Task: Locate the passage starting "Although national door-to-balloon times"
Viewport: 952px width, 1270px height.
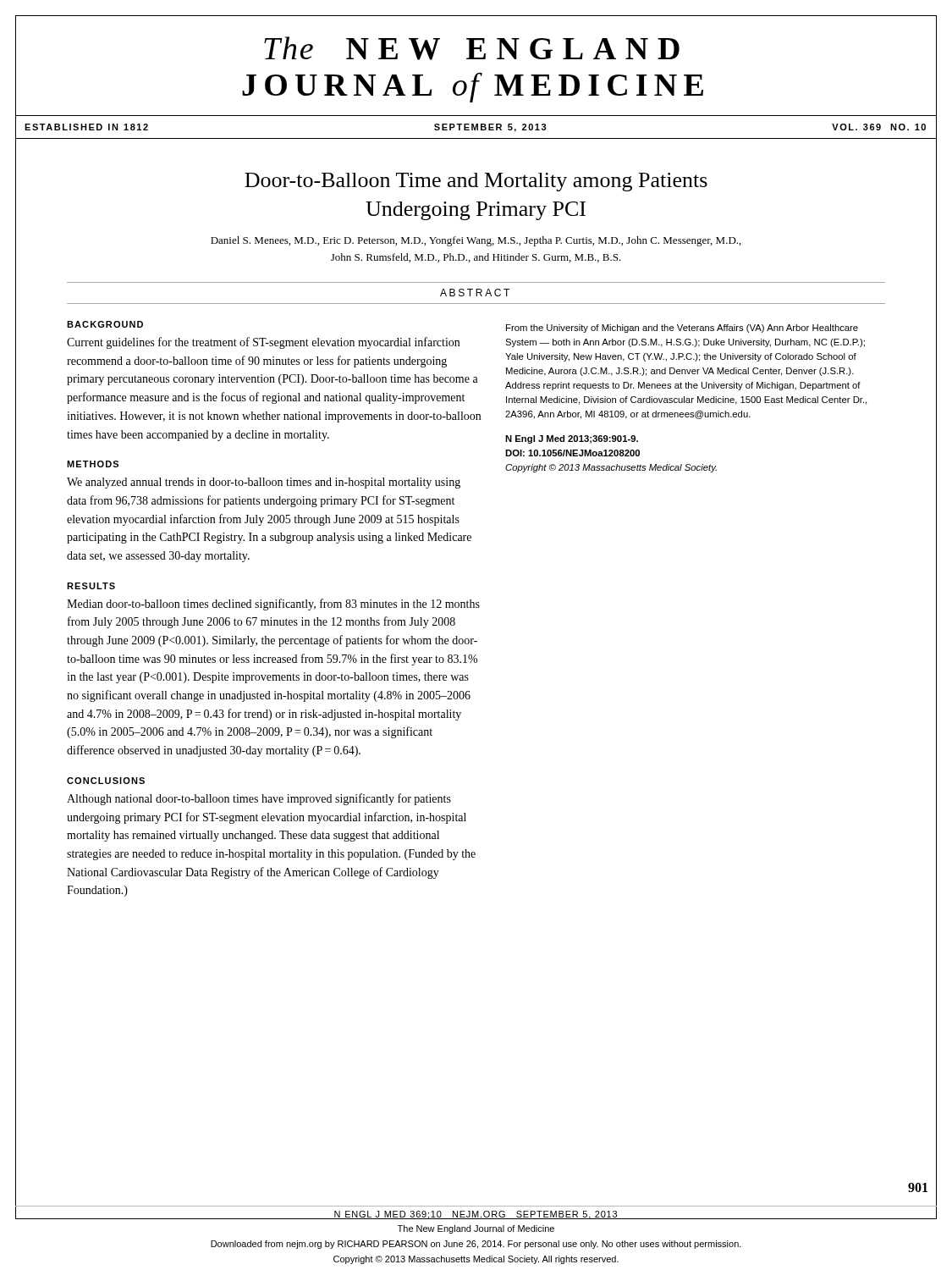Action: [271, 845]
